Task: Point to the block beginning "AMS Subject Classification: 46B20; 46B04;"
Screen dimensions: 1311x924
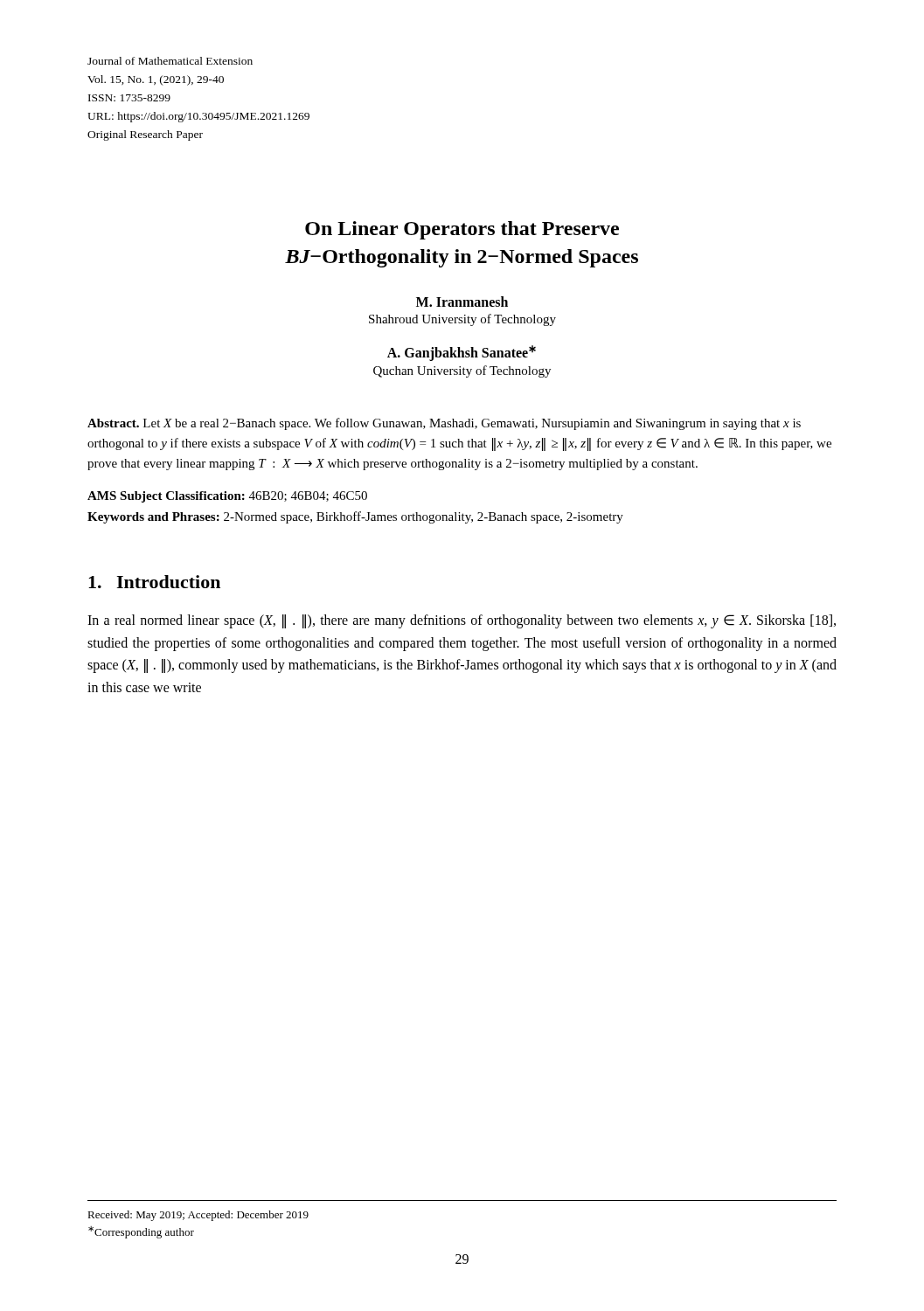Action: pyautogui.click(x=355, y=506)
